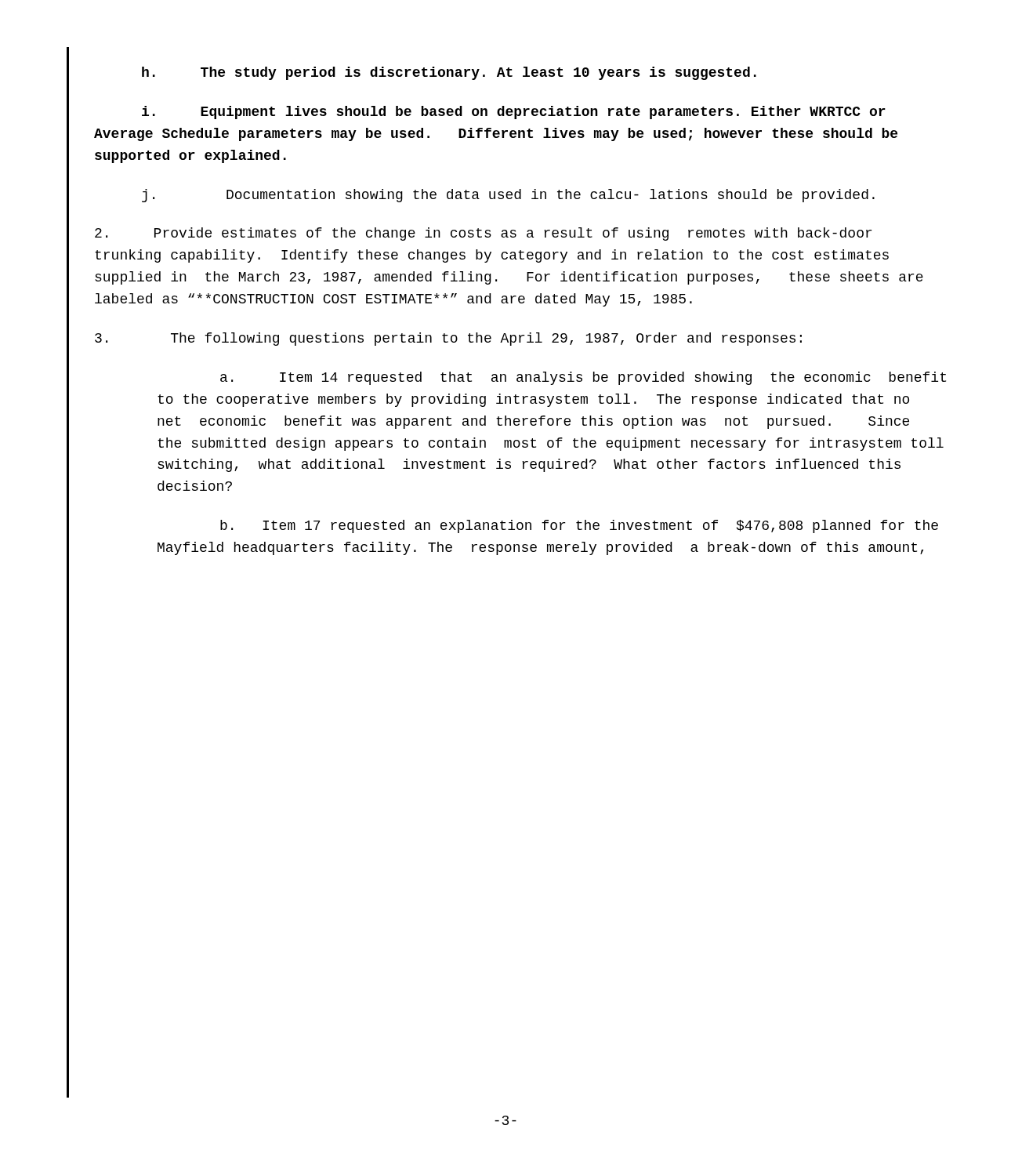
Task: Click the passage that begins "a. Item 14 requested that an"
Action: point(553,433)
